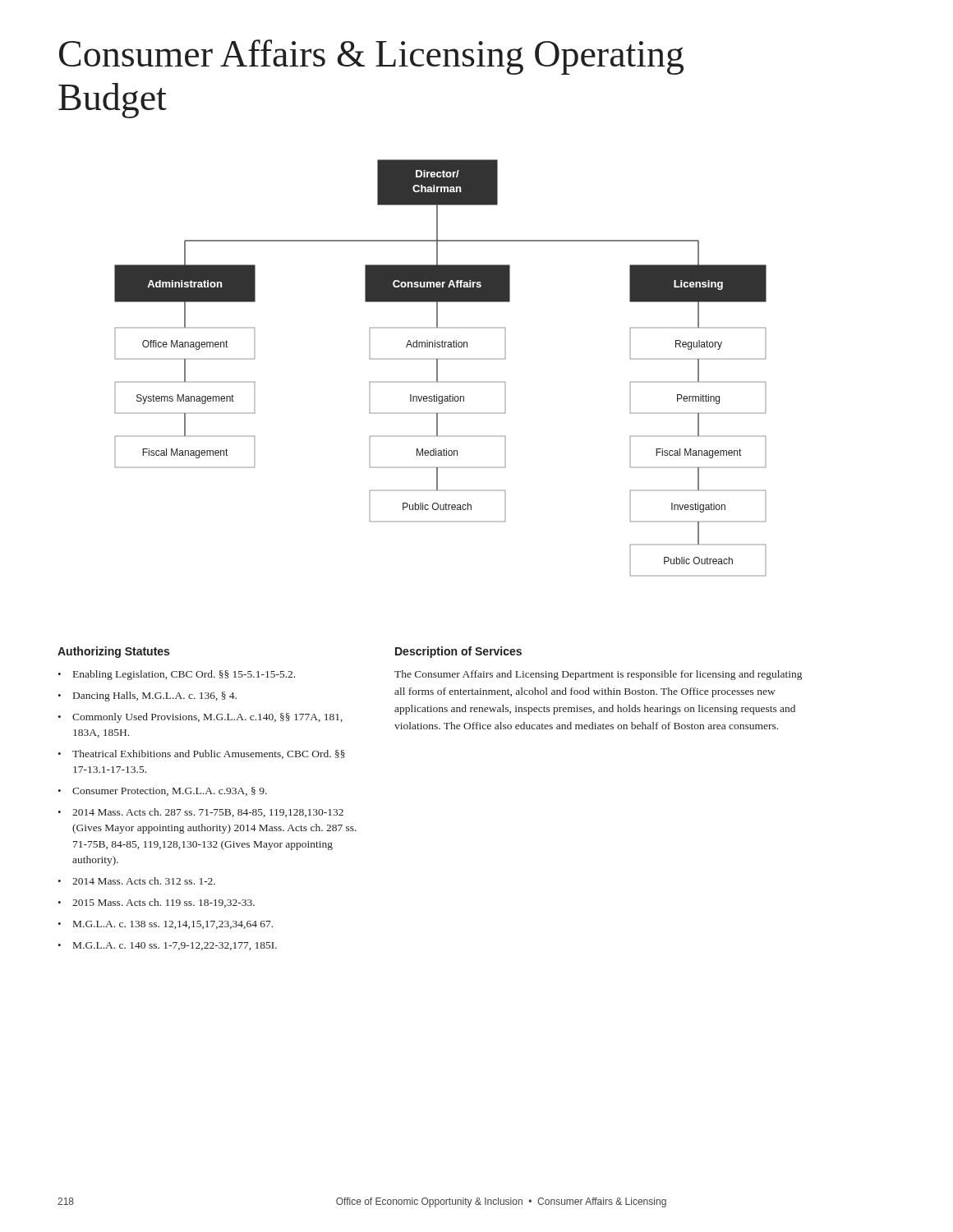Point to the text block starting "The Consumer Affairs and Licensing Department is"
This screenshot has width=953, height=1232.
604,701
